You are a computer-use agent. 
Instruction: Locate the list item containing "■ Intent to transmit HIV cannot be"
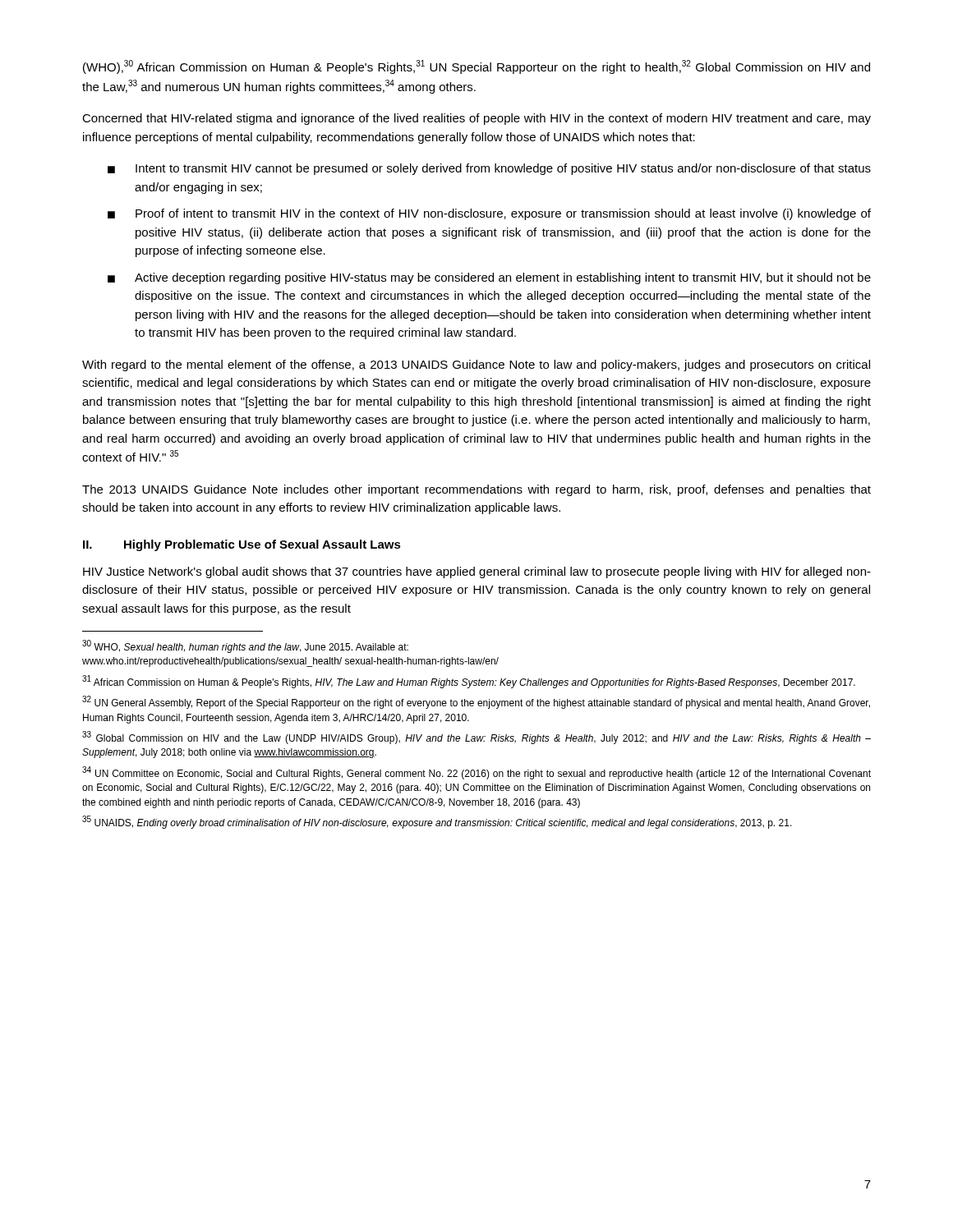(x=476, y=178)
